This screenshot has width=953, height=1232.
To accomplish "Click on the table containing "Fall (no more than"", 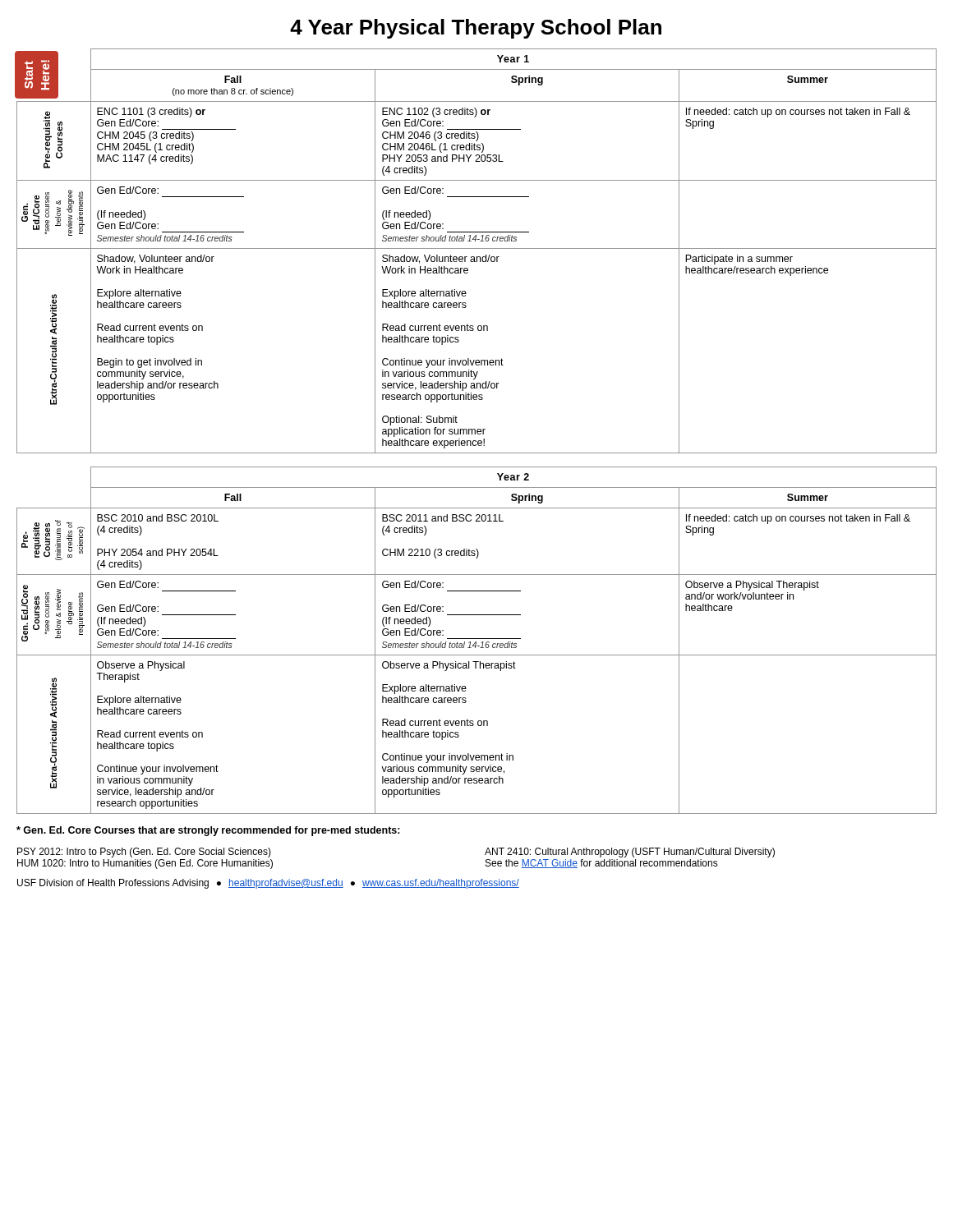I will point(476,251).
